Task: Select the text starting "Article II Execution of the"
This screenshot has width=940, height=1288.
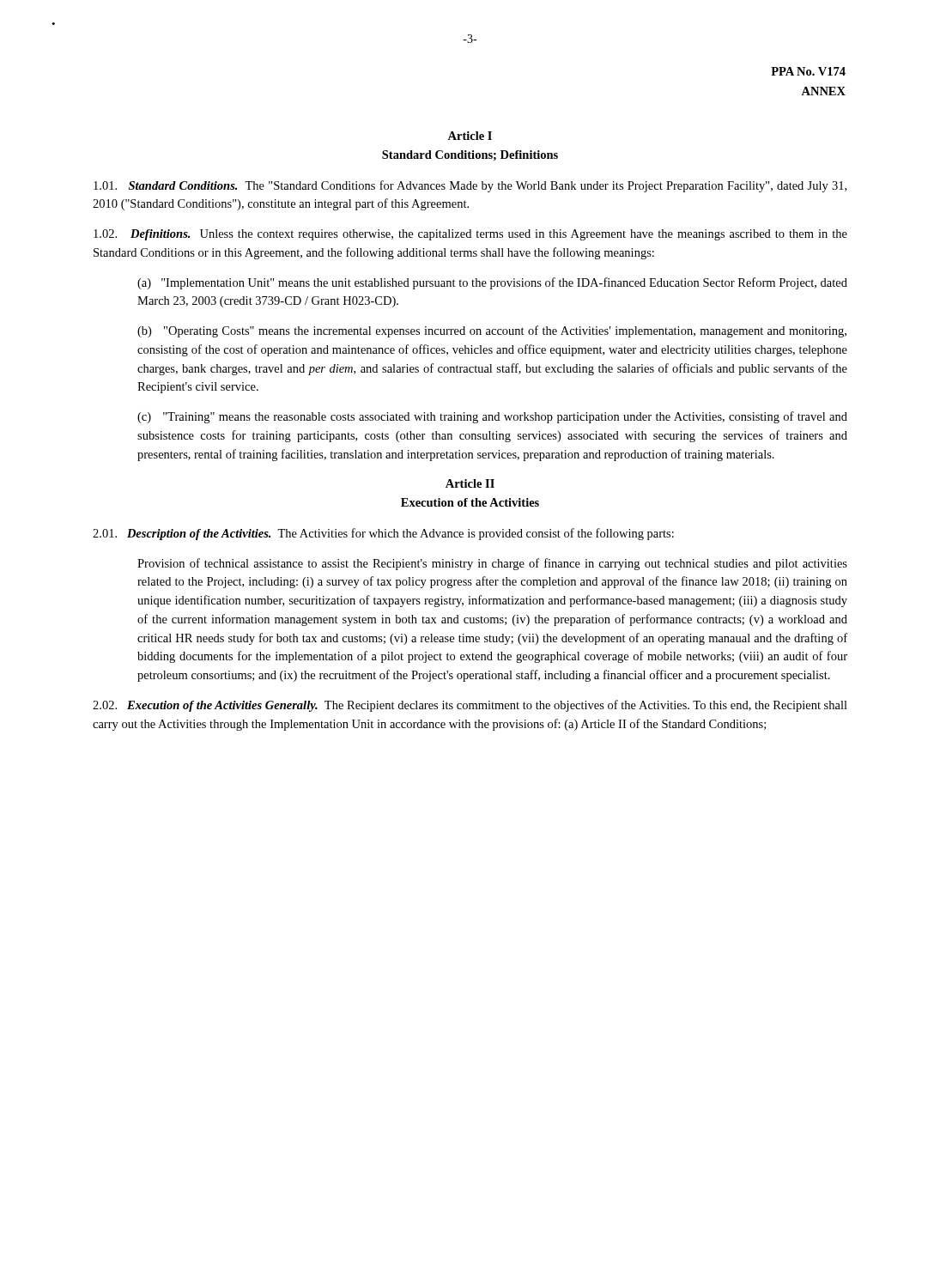Action: point(470,494)
